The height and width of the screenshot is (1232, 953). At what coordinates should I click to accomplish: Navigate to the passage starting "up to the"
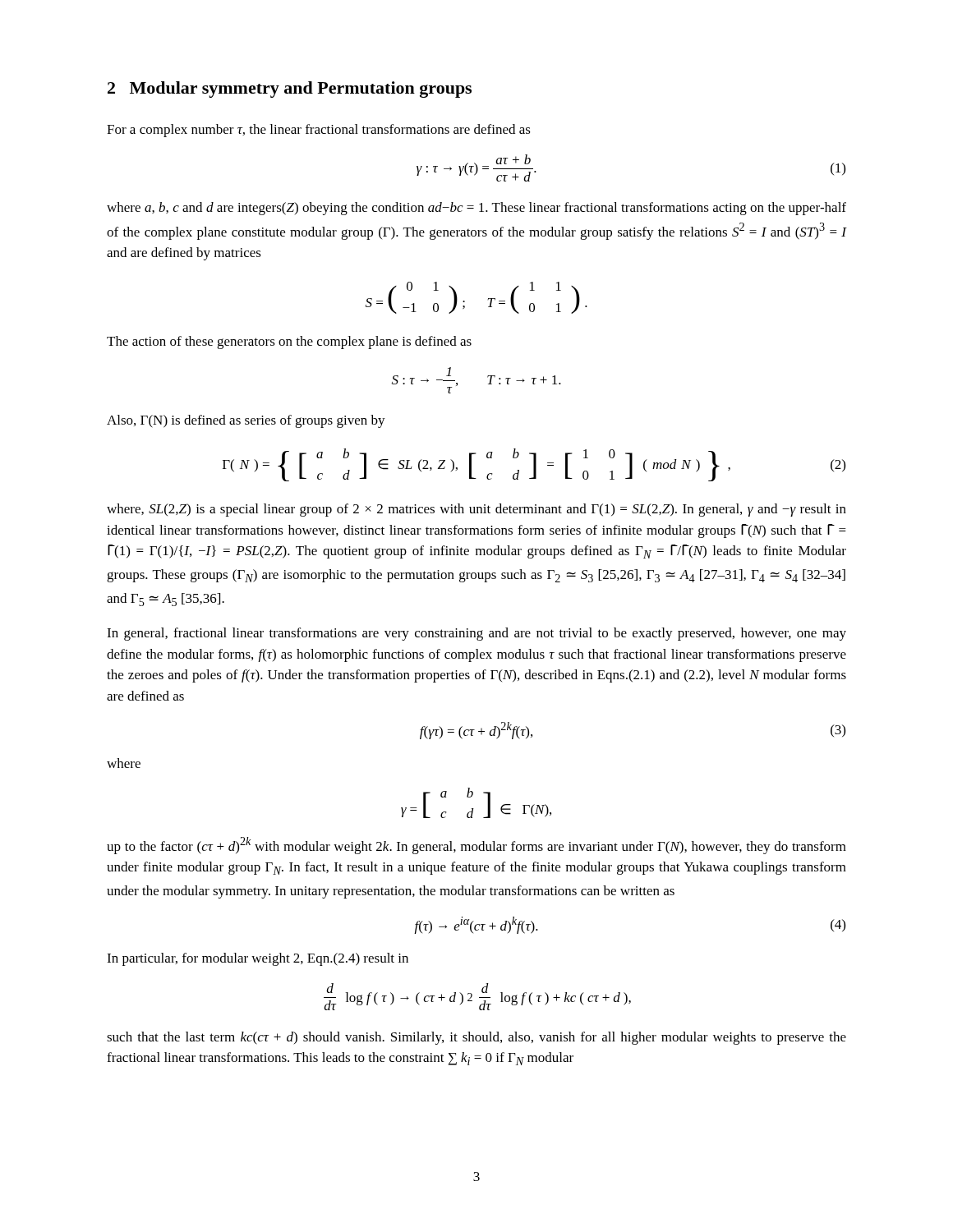(476, 867)
